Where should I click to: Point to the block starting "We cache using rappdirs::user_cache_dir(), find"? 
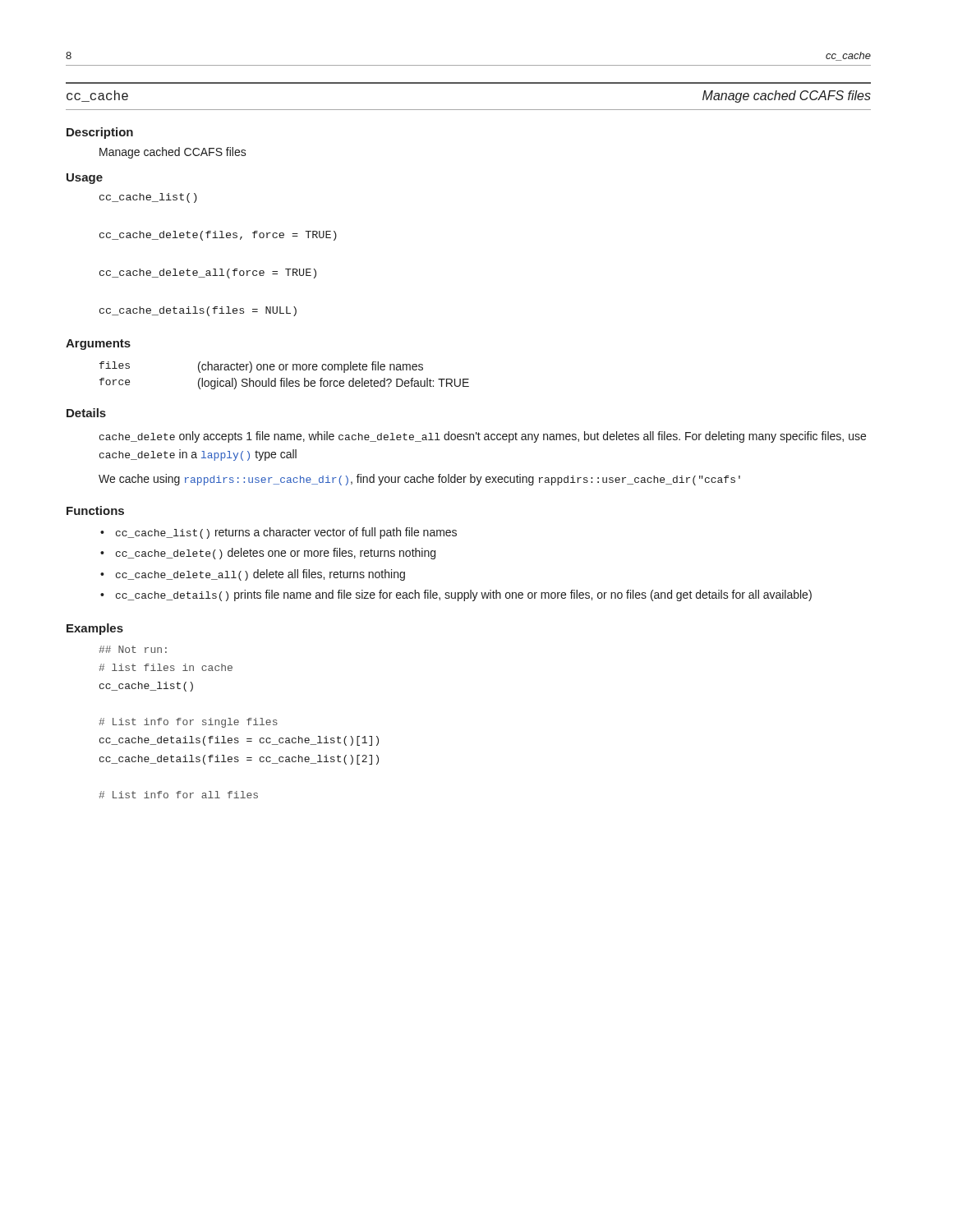[421, 479]
